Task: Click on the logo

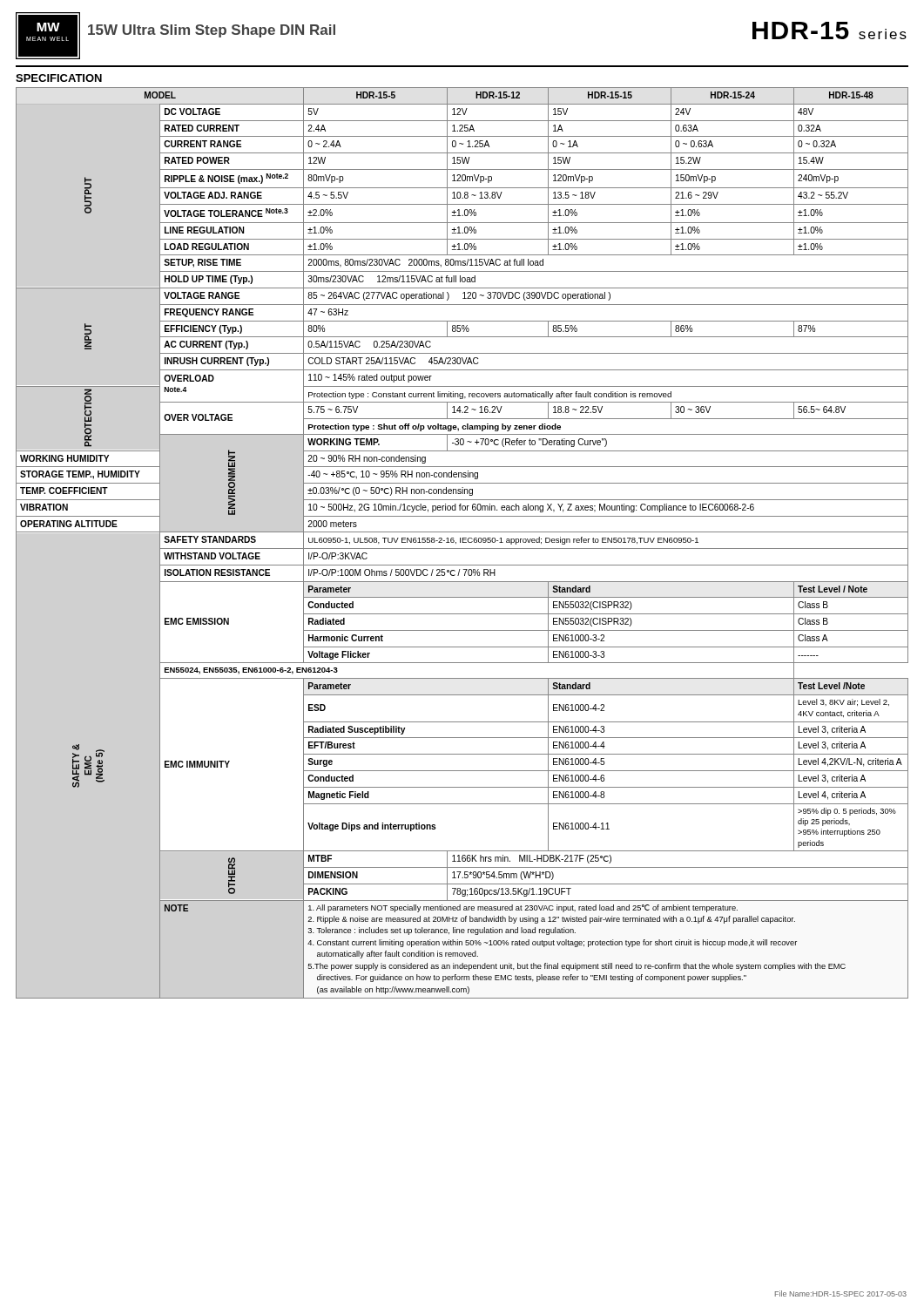Action: point(48,36)
